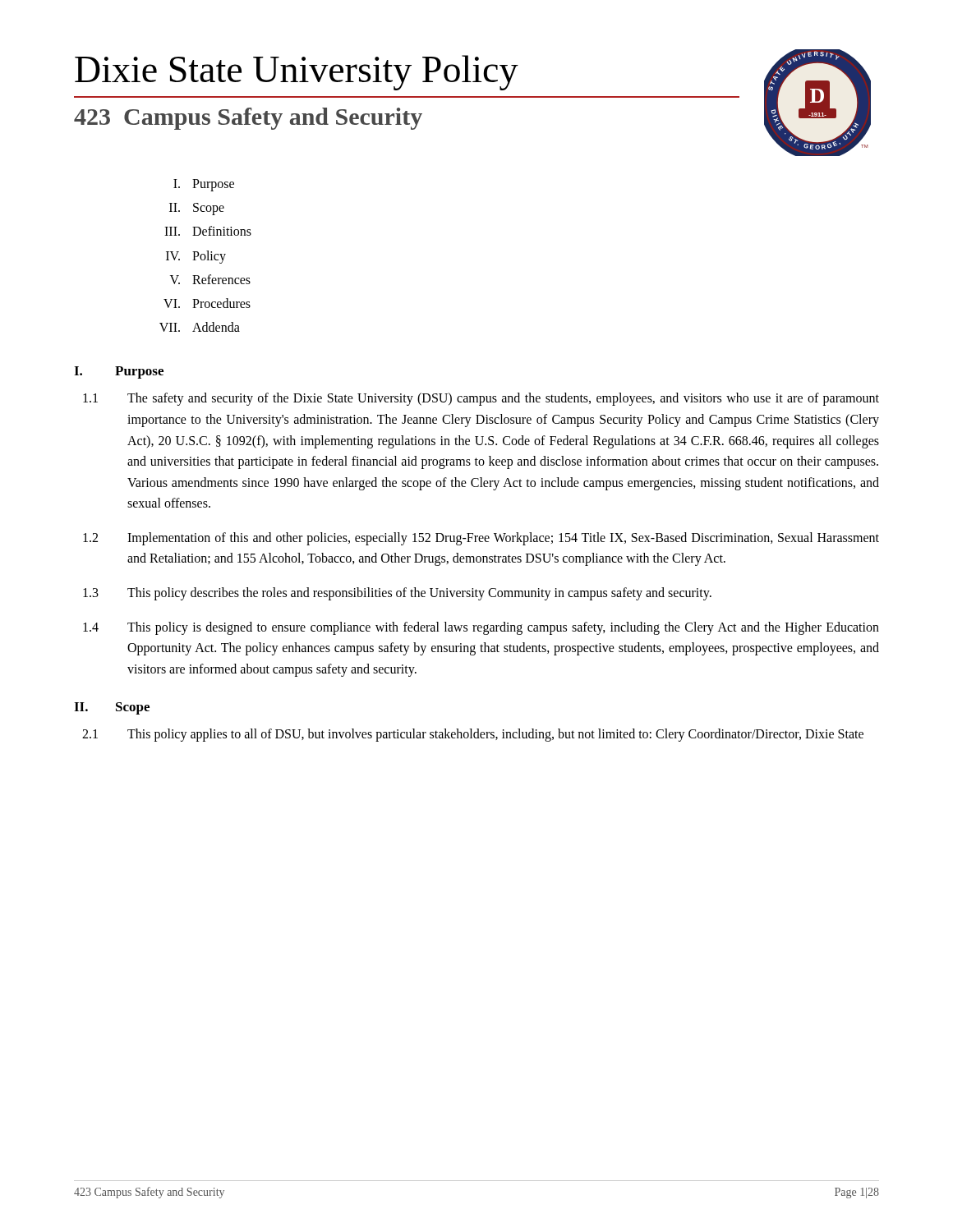The height and width of the screenshot is (1232, 953).
Task: Click the logo
Action: (x=817, y=103)
